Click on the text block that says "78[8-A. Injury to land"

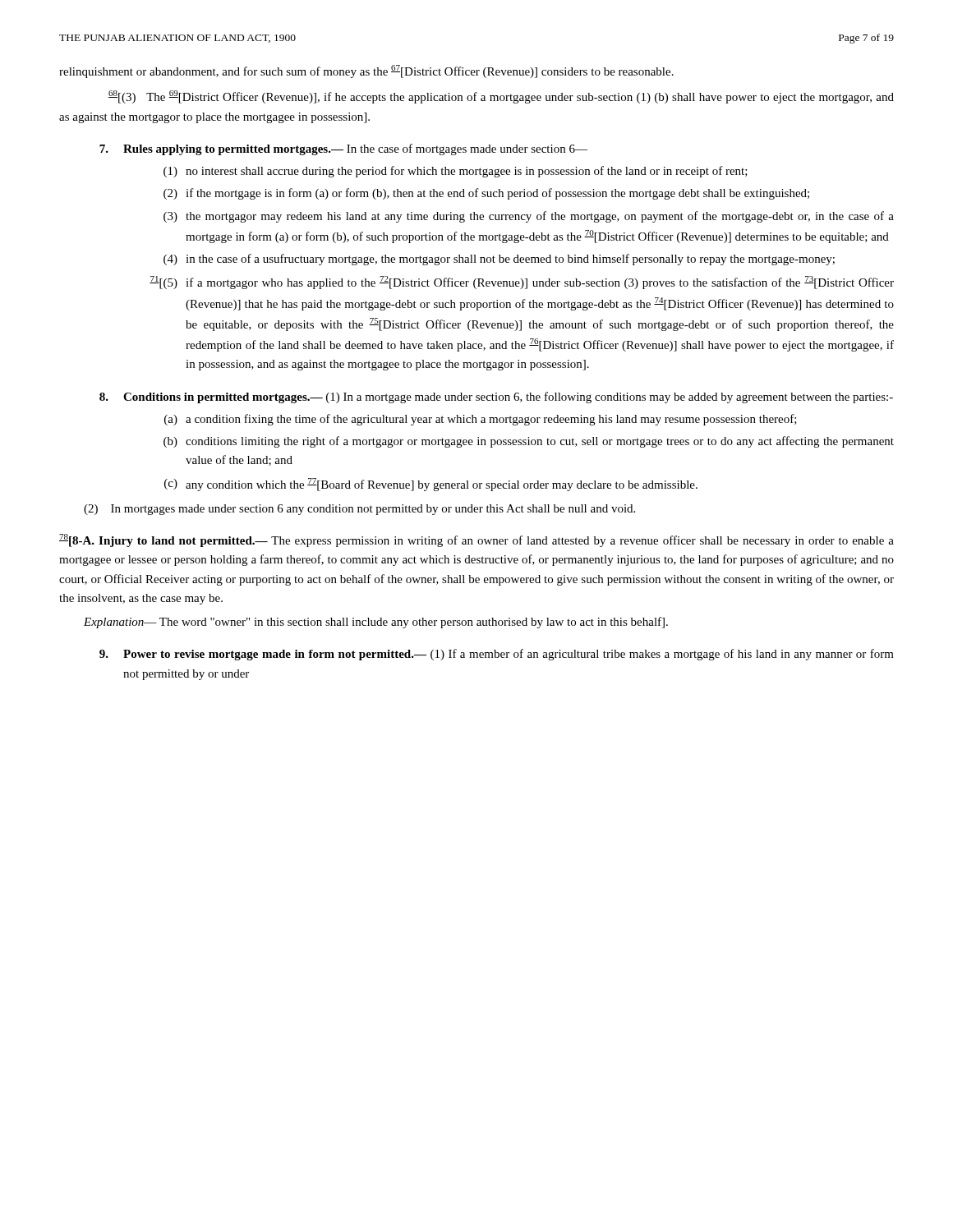point(476,569)
